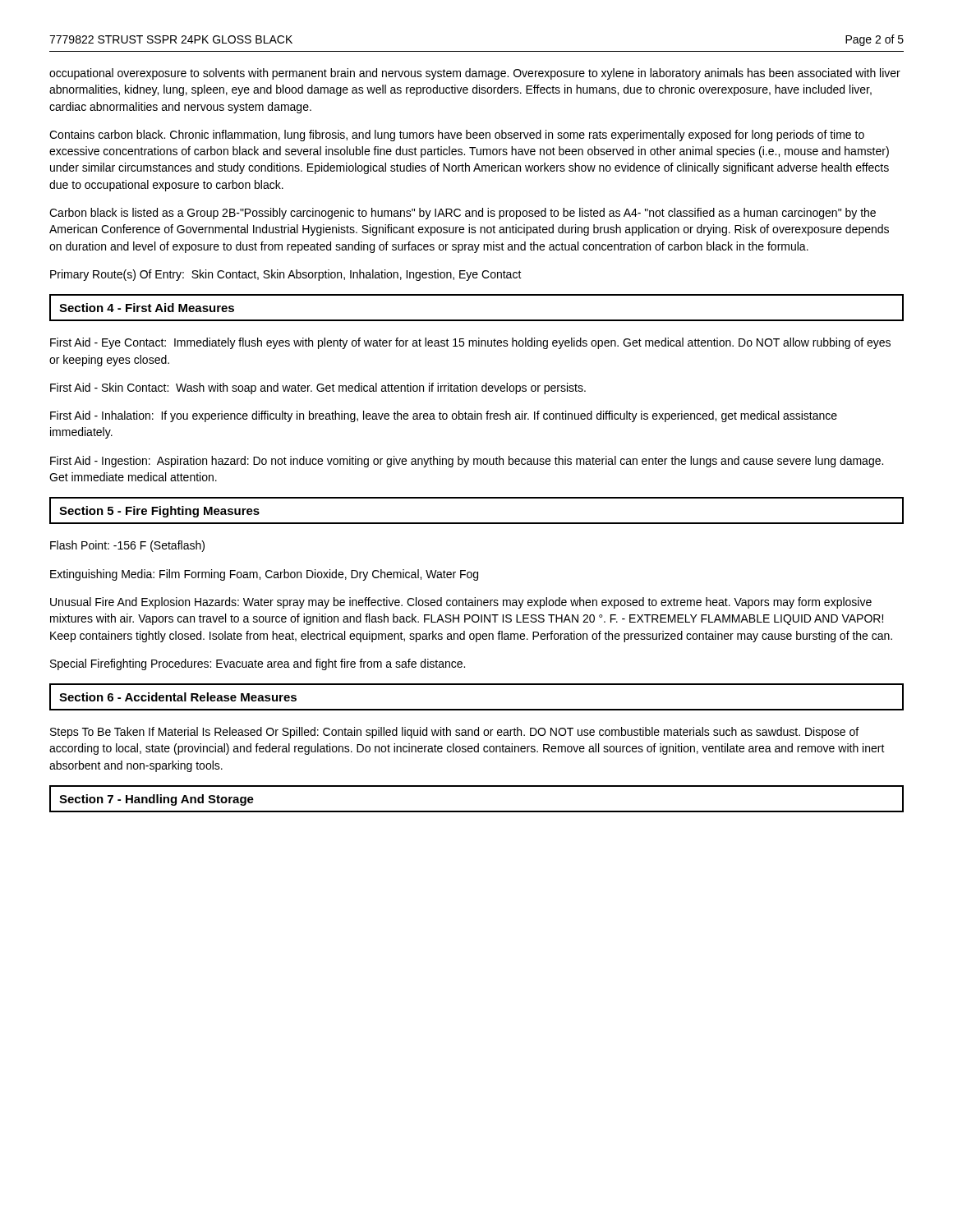
Task: Select the element starting "Special Firefighting Procedures: Evacuate area"
Action: pos(258,663)
